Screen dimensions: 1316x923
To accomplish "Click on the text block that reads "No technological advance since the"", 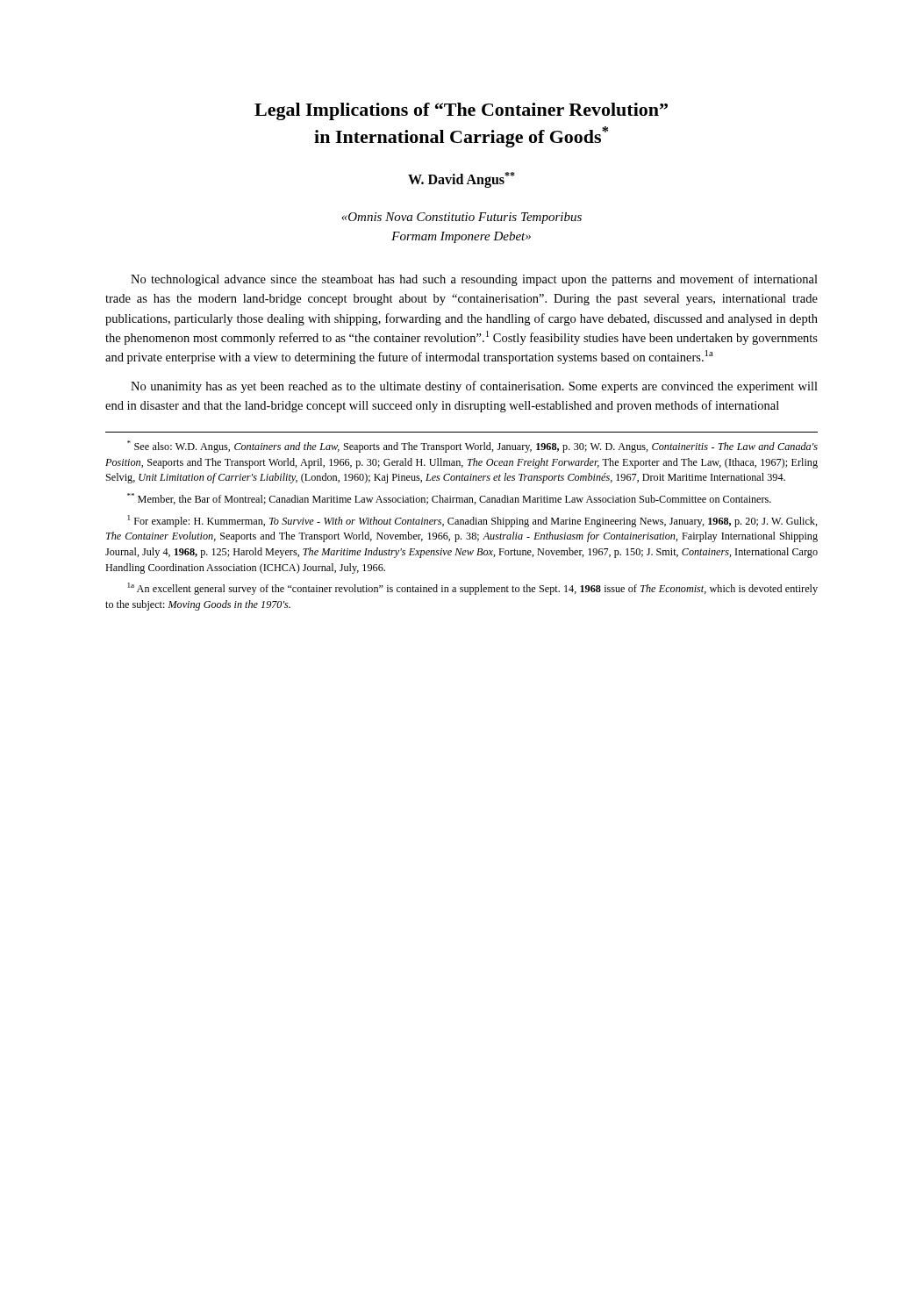I will (x=462, y=342).
